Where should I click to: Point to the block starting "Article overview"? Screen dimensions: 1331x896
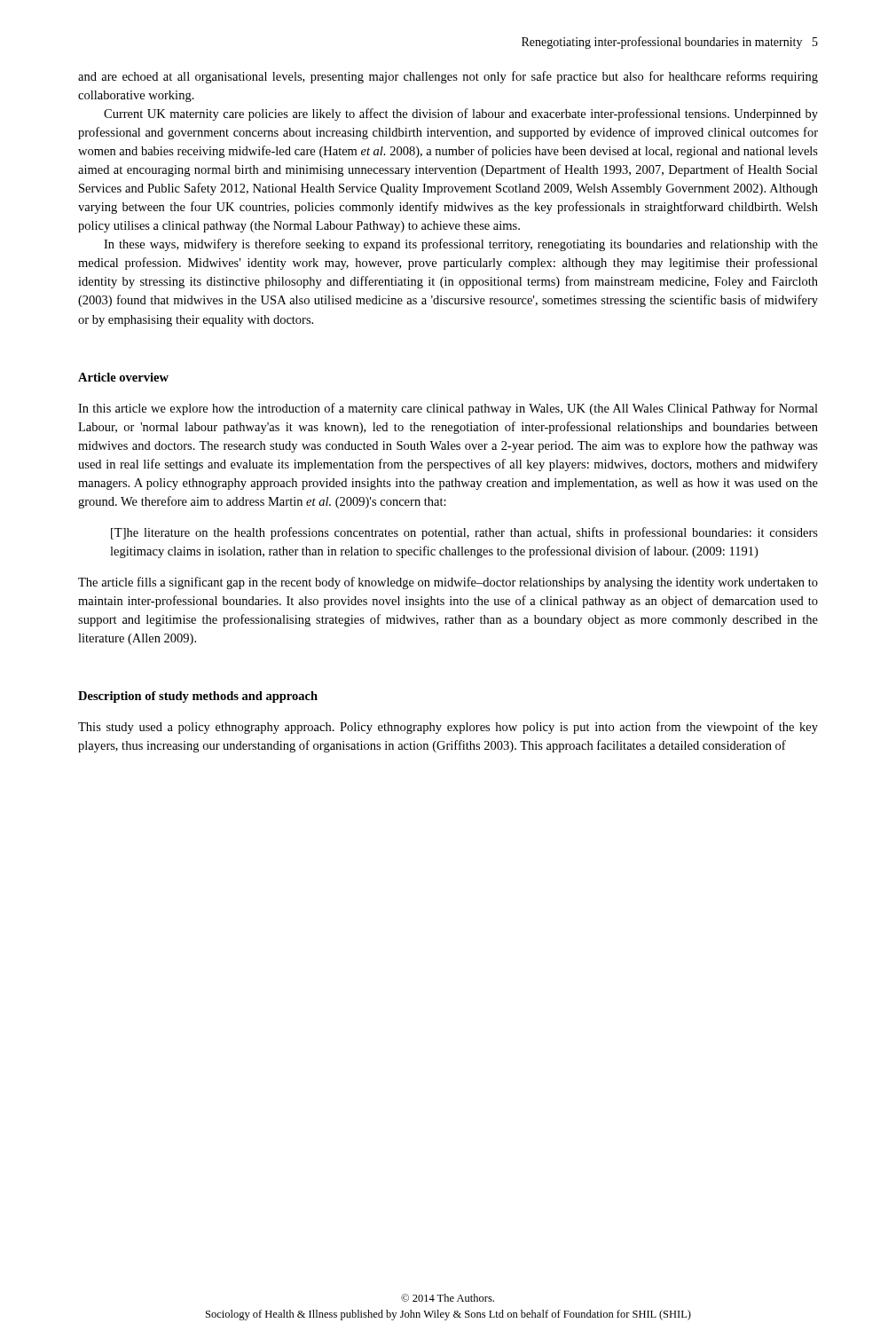(x=123, y=377)
